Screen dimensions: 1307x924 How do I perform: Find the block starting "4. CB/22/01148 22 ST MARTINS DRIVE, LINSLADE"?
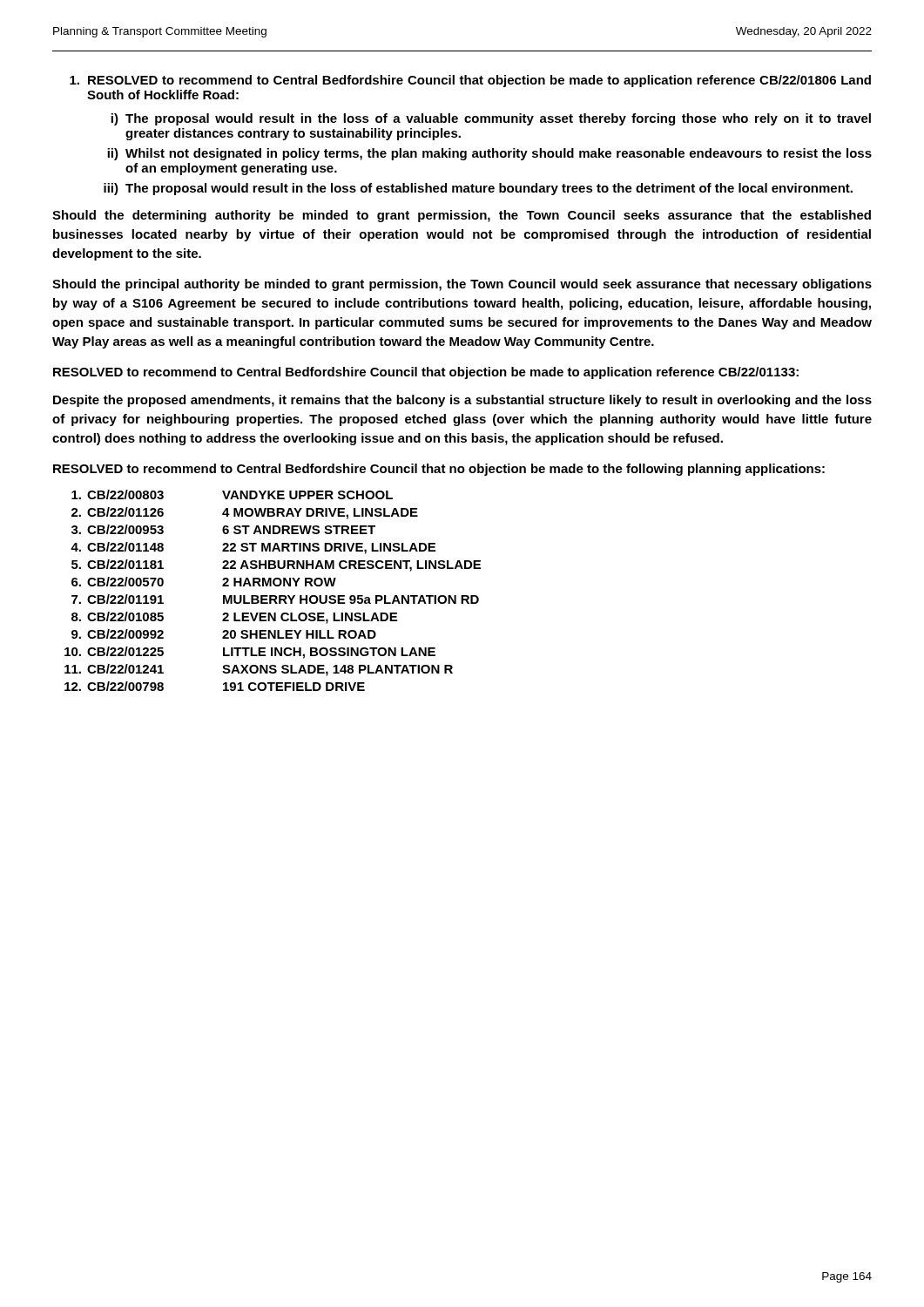[x=253, y=548]
